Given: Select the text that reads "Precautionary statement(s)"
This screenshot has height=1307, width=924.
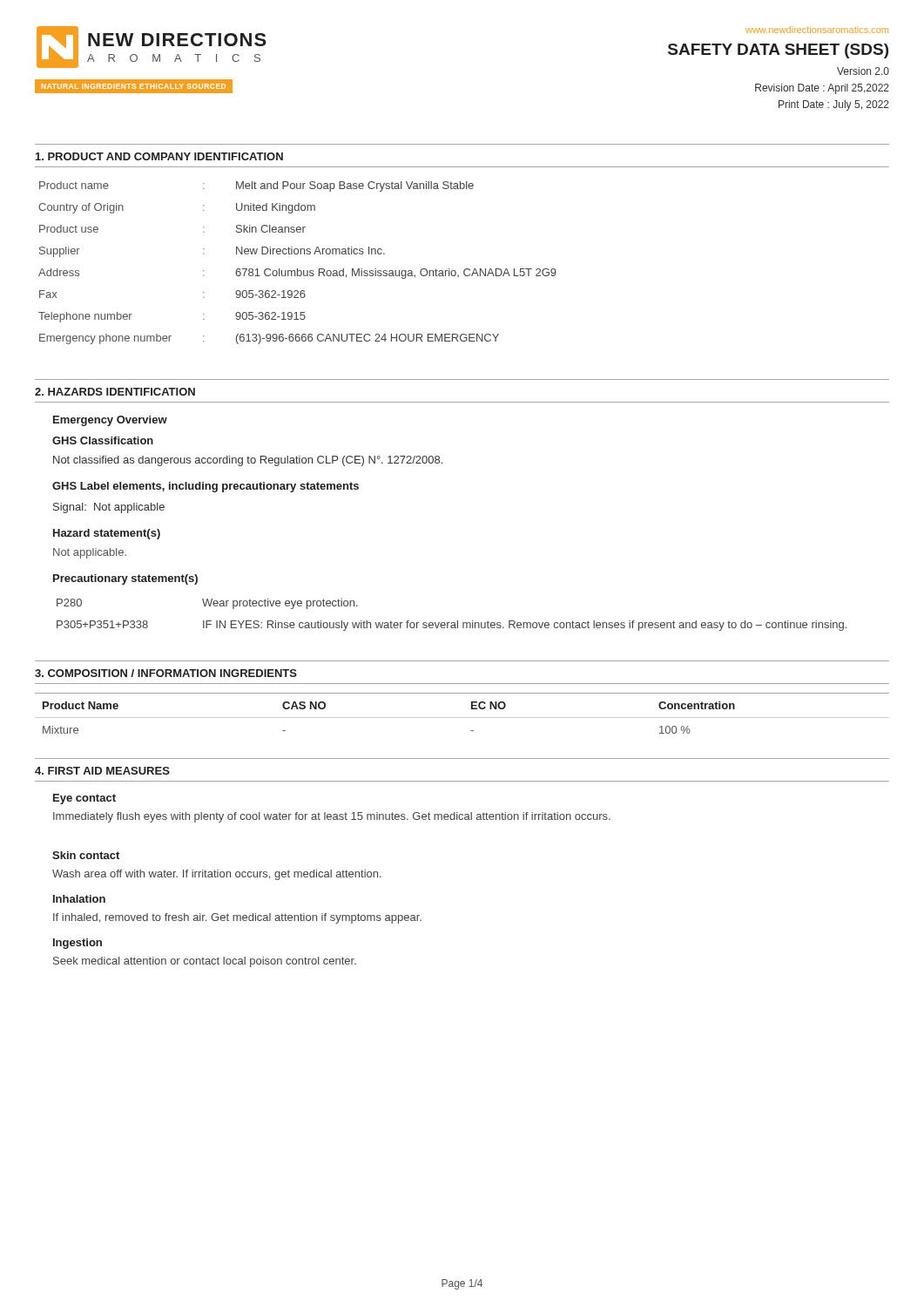Looking at the screenshot, I should click(125, 578).
